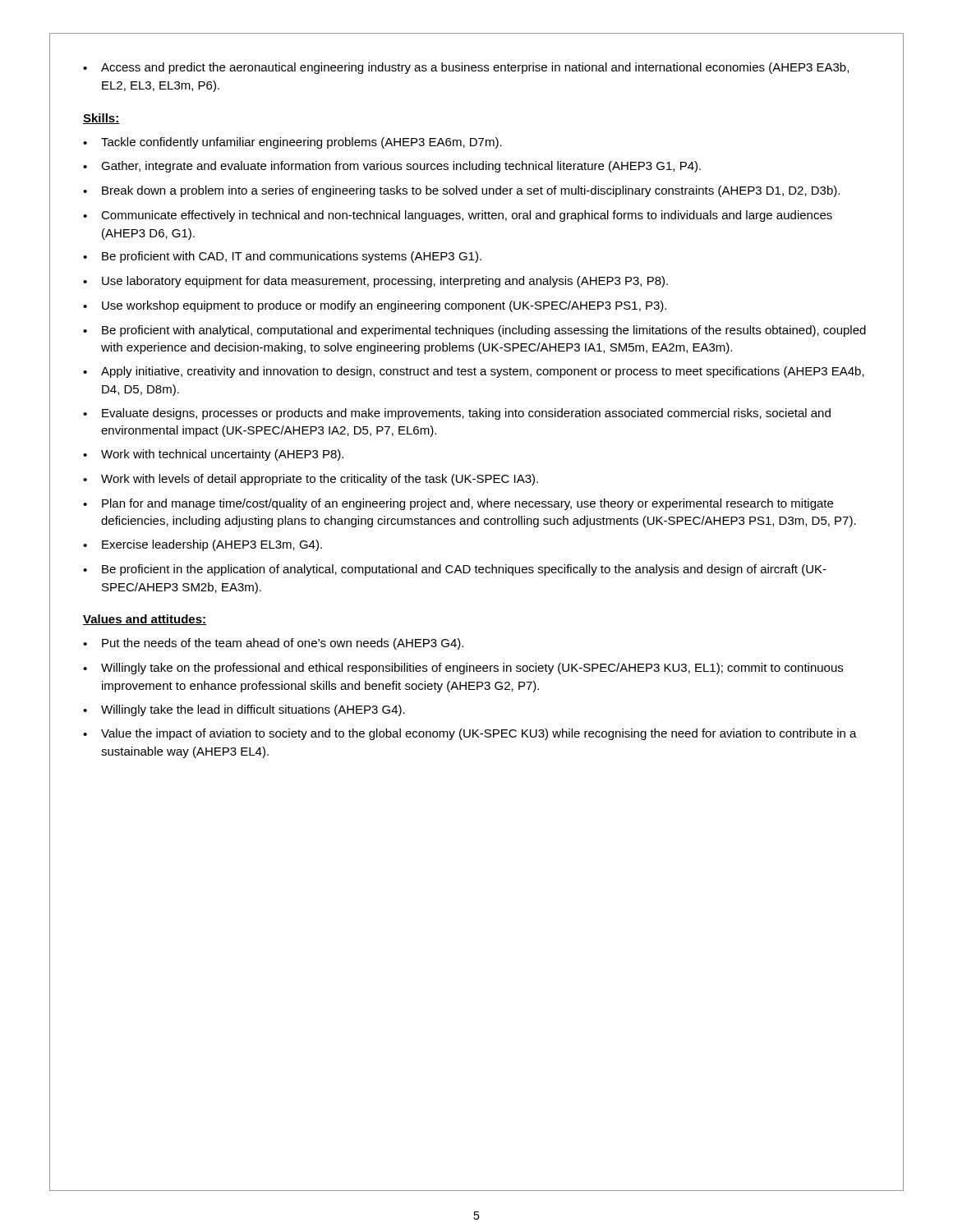Where does it say "Values and attitudes:"?

click(145, 619)
